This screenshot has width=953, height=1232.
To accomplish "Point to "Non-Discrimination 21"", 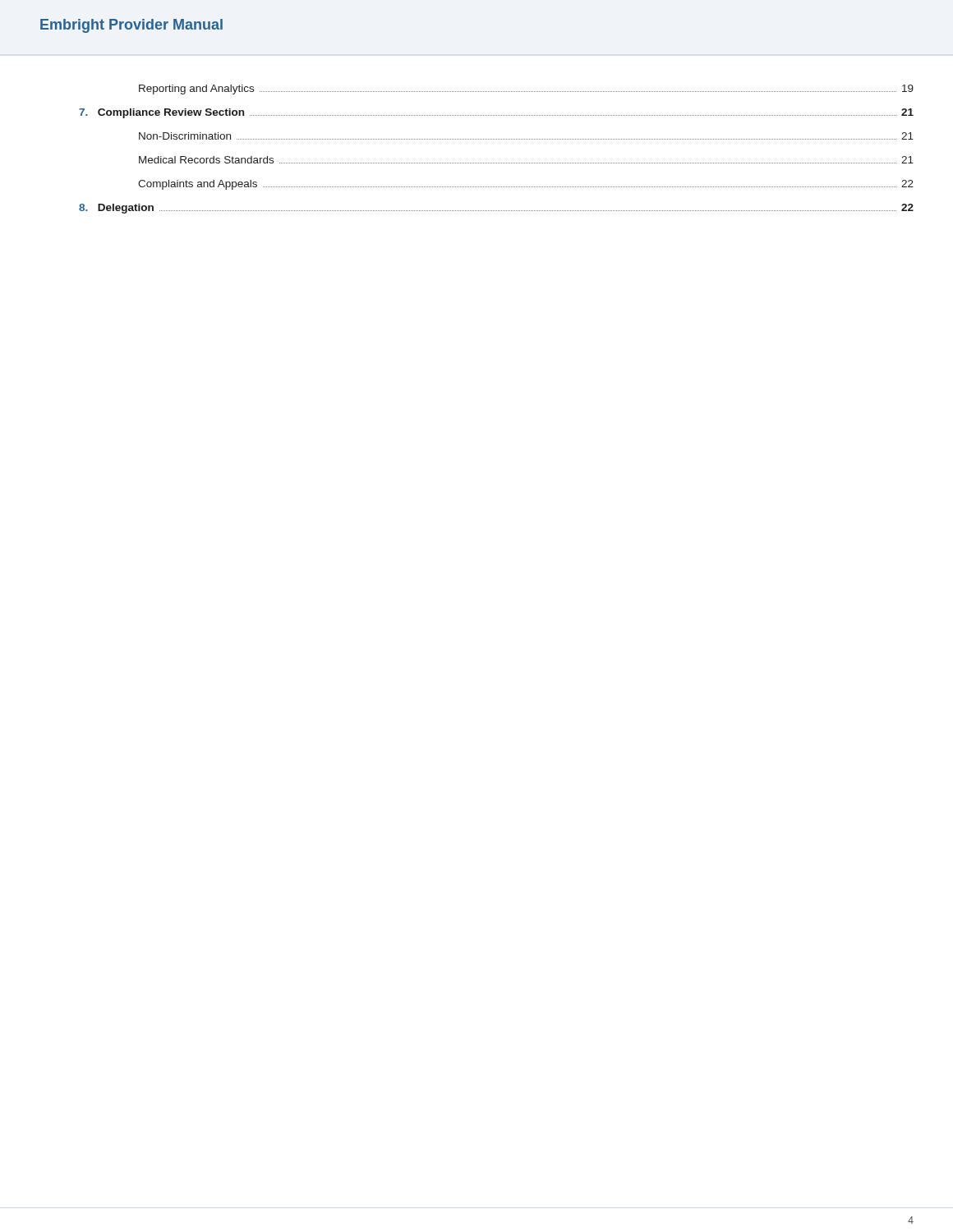I will [x=526, y=136].
